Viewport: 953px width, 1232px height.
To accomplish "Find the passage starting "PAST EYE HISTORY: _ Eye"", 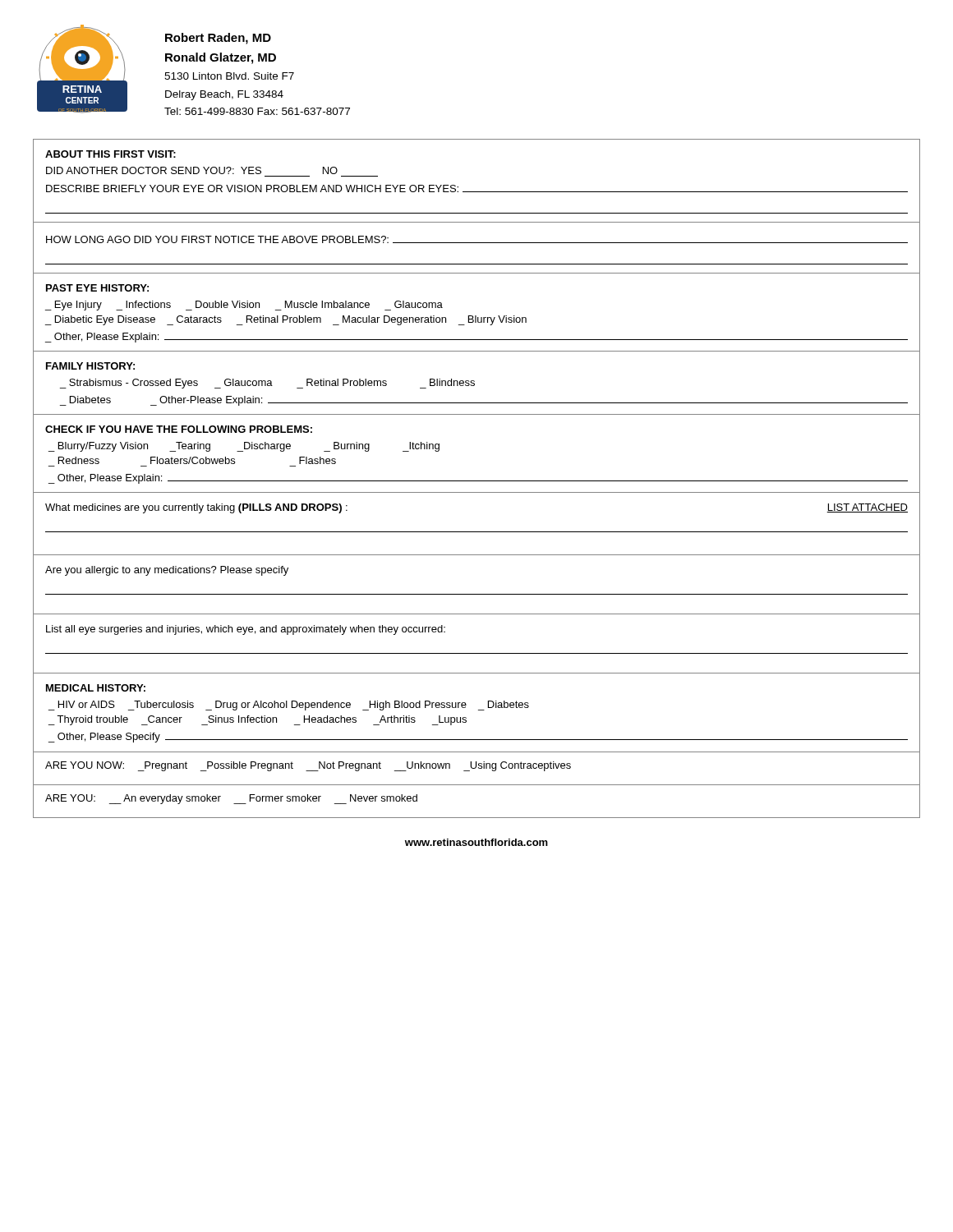I will point(476,312).
